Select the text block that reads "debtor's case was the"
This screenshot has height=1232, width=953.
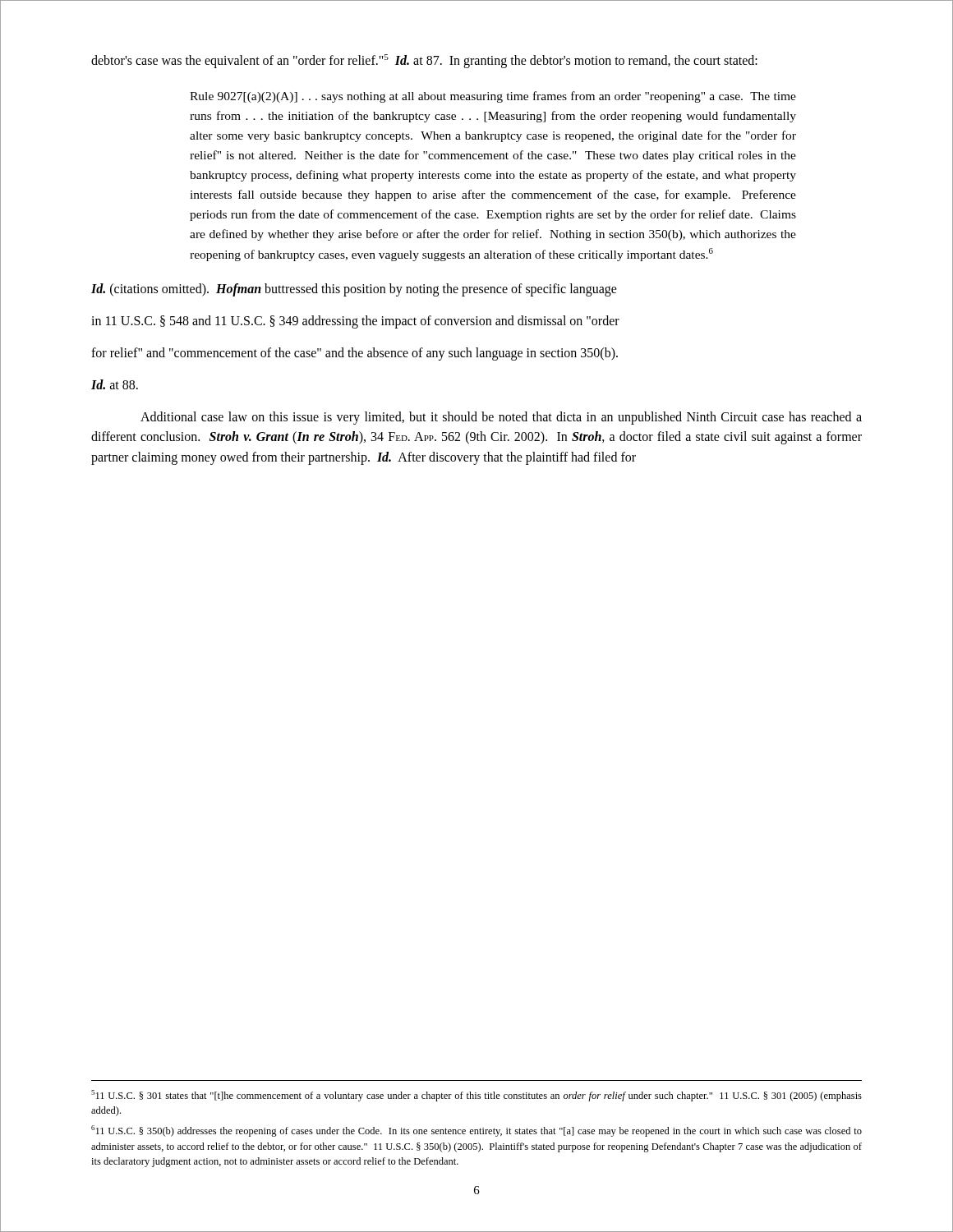coord(425,60)
